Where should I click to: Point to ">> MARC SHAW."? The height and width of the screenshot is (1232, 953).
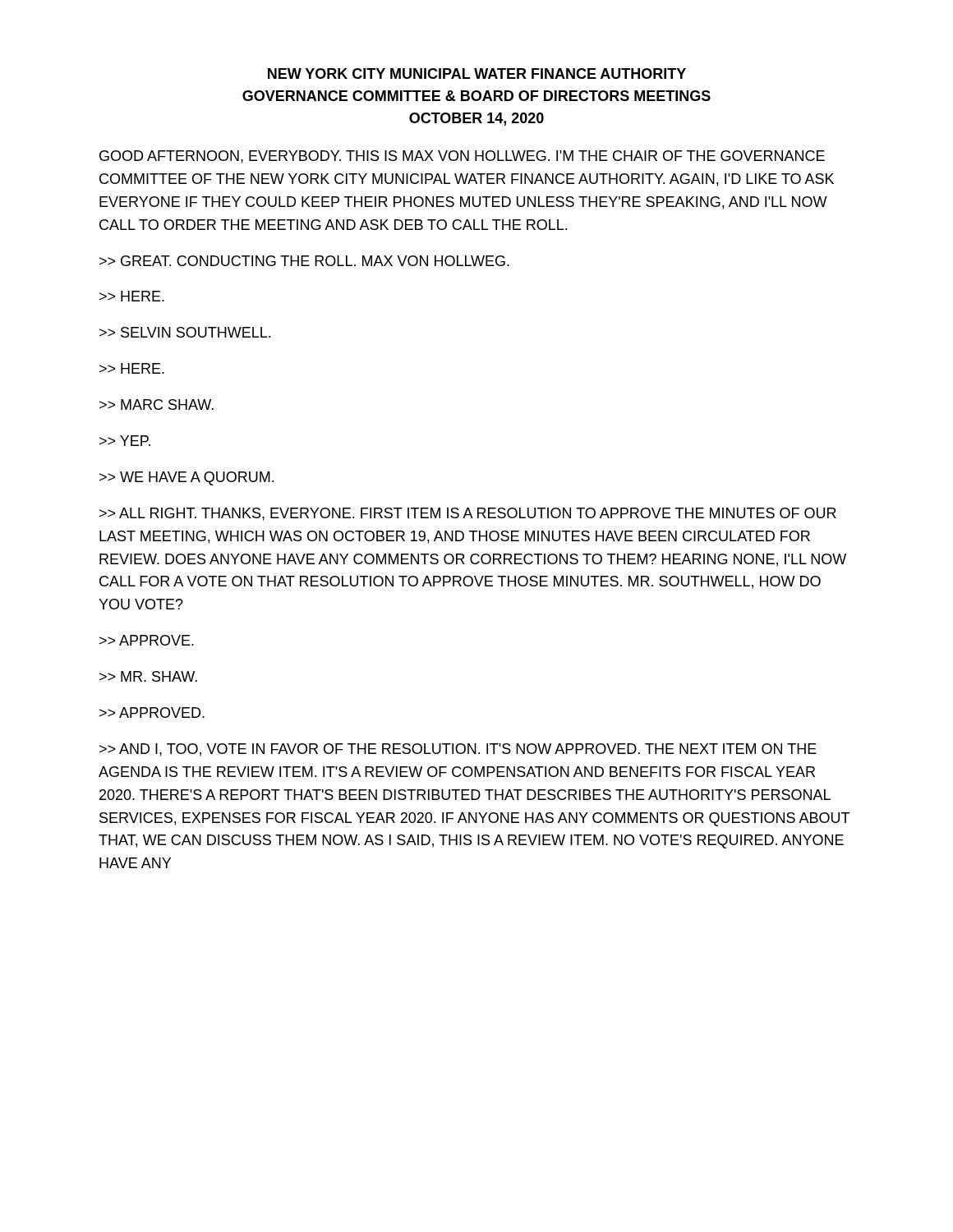[157, 405]
